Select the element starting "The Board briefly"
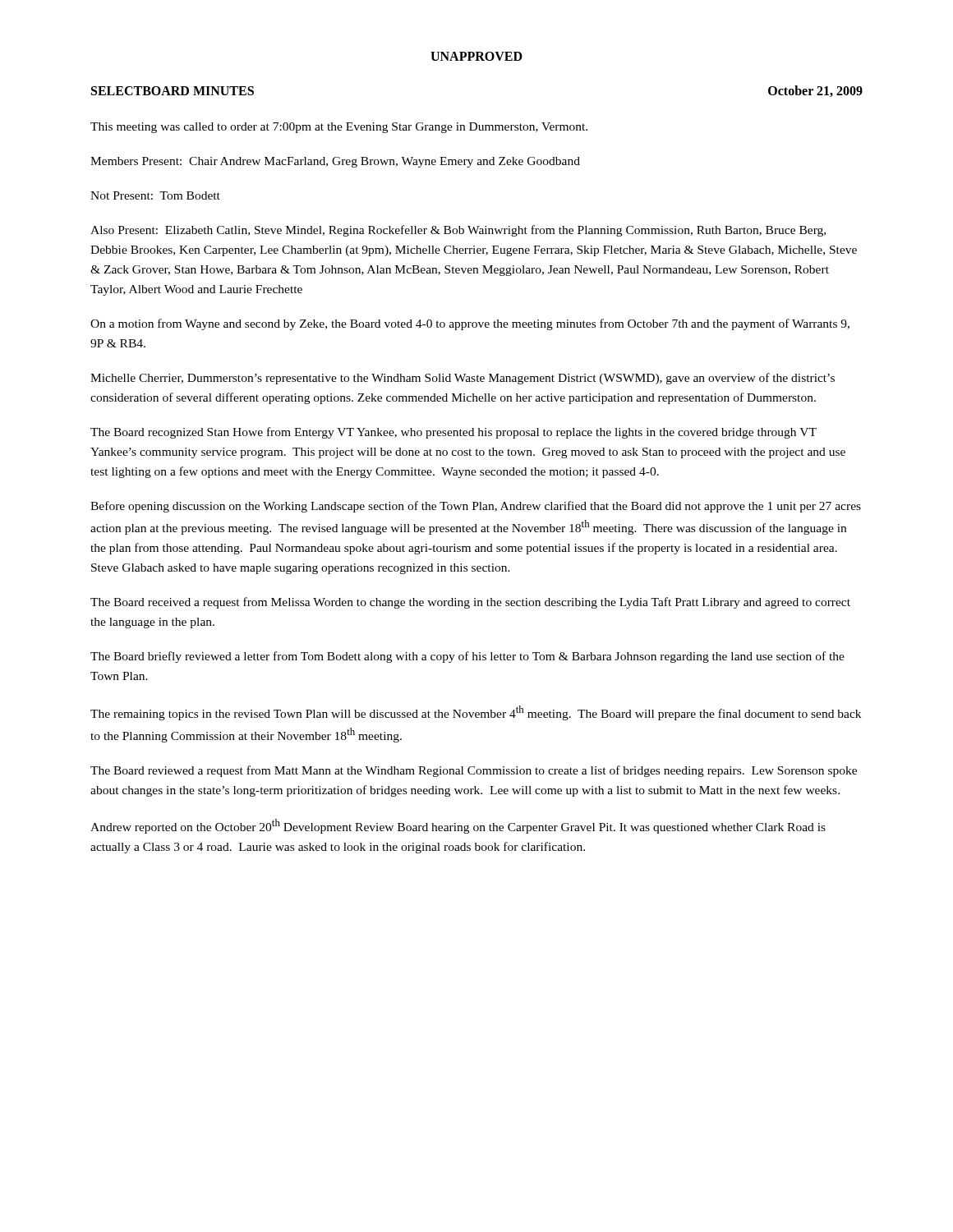Image resolution: width=953 pixels, height=1232 pixels. pyautogui.click(x=467, y=666)
